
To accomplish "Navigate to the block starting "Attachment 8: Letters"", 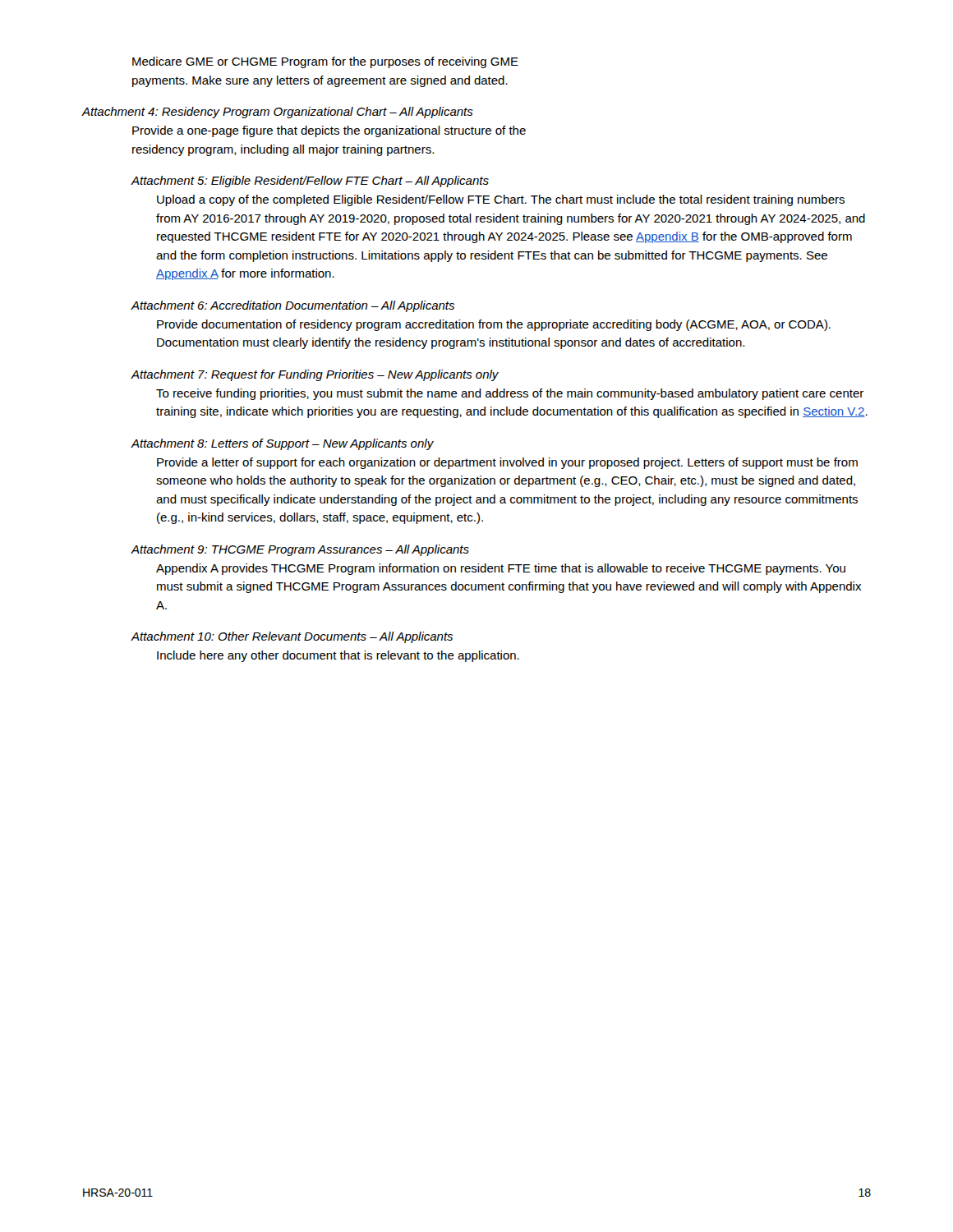I will (x=282, y=443).
